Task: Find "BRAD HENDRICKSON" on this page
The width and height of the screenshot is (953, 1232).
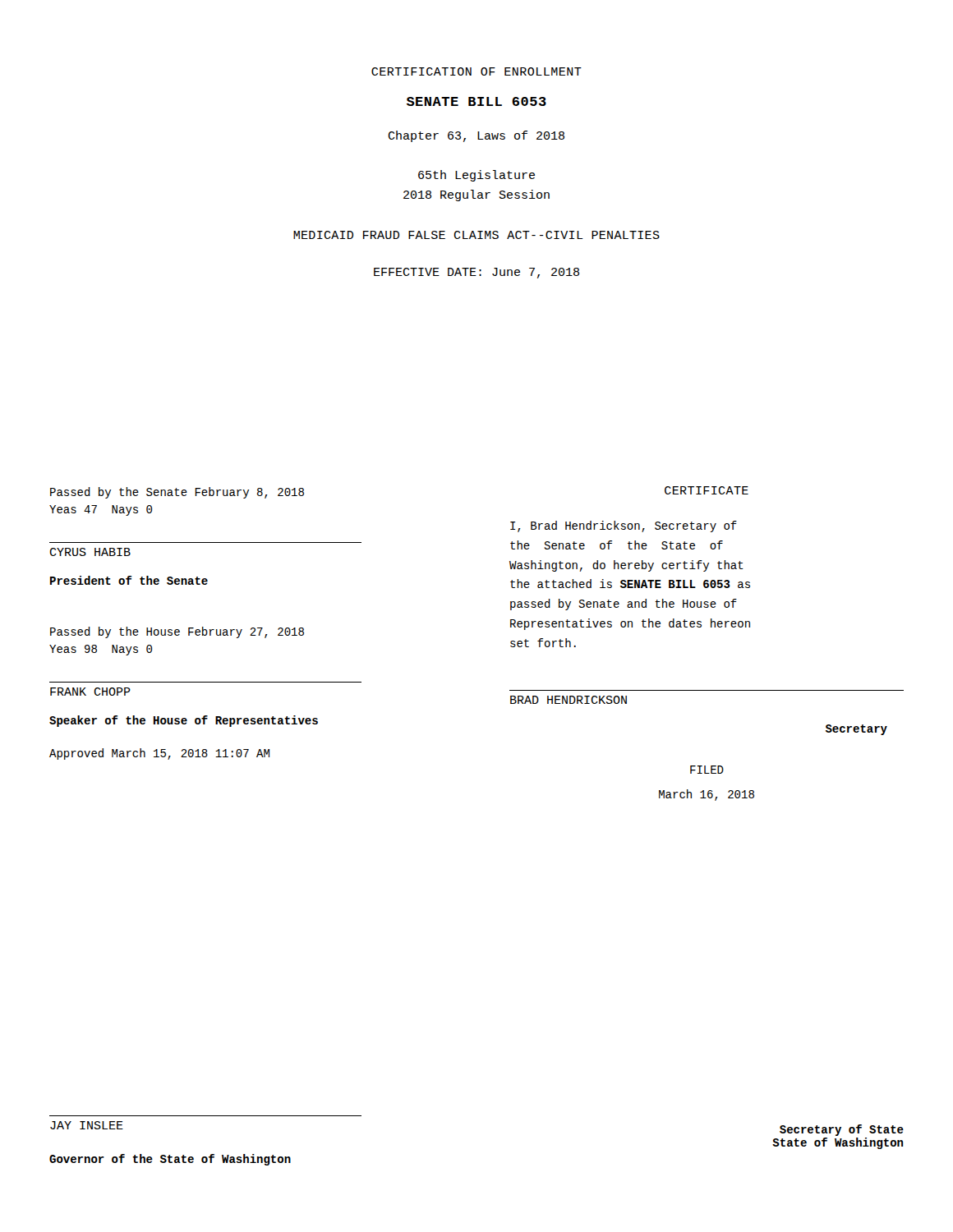Action: tap(707, 699)
